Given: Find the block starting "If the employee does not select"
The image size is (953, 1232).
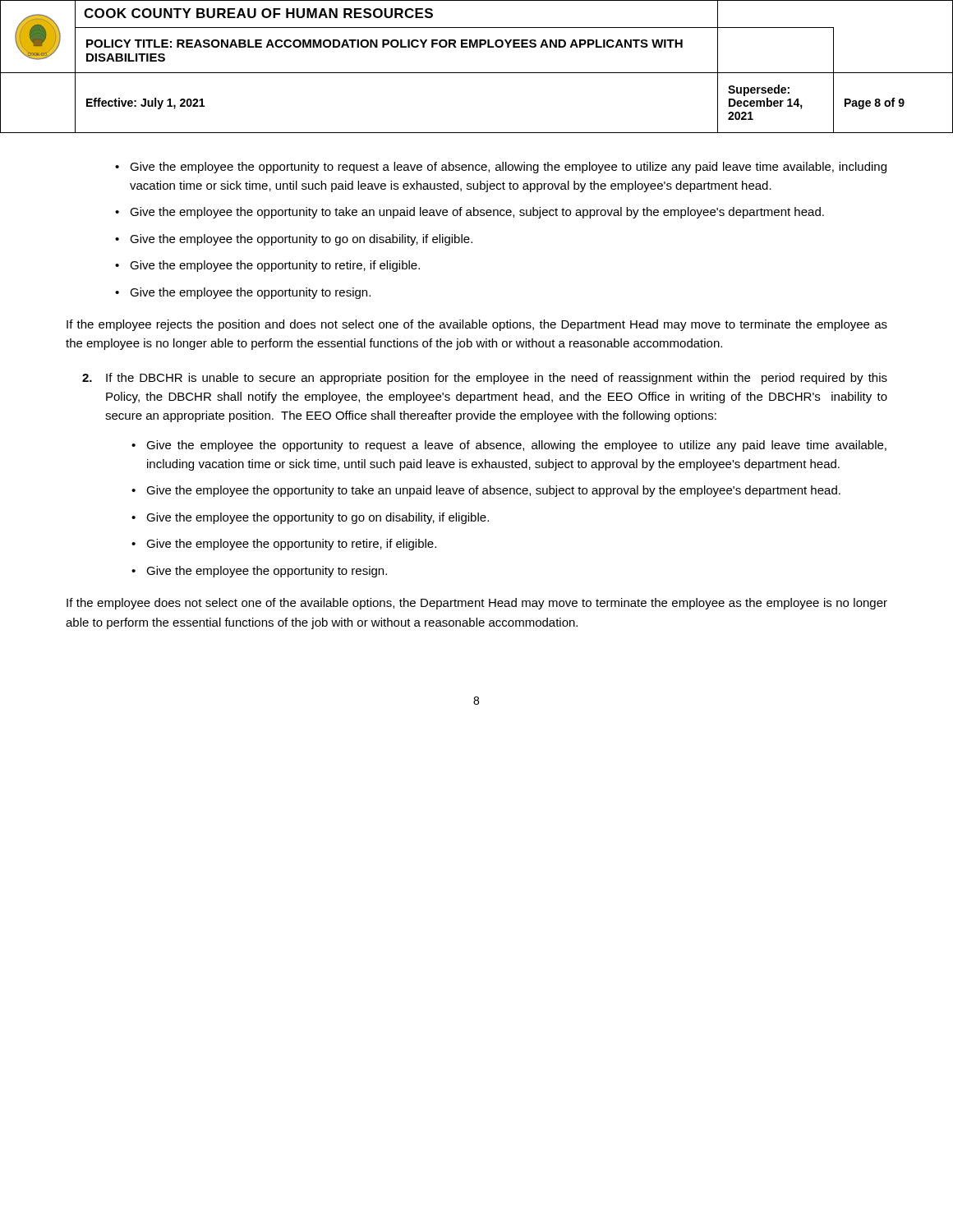Looking at the screenshot, I should click(x=476, y=612).
